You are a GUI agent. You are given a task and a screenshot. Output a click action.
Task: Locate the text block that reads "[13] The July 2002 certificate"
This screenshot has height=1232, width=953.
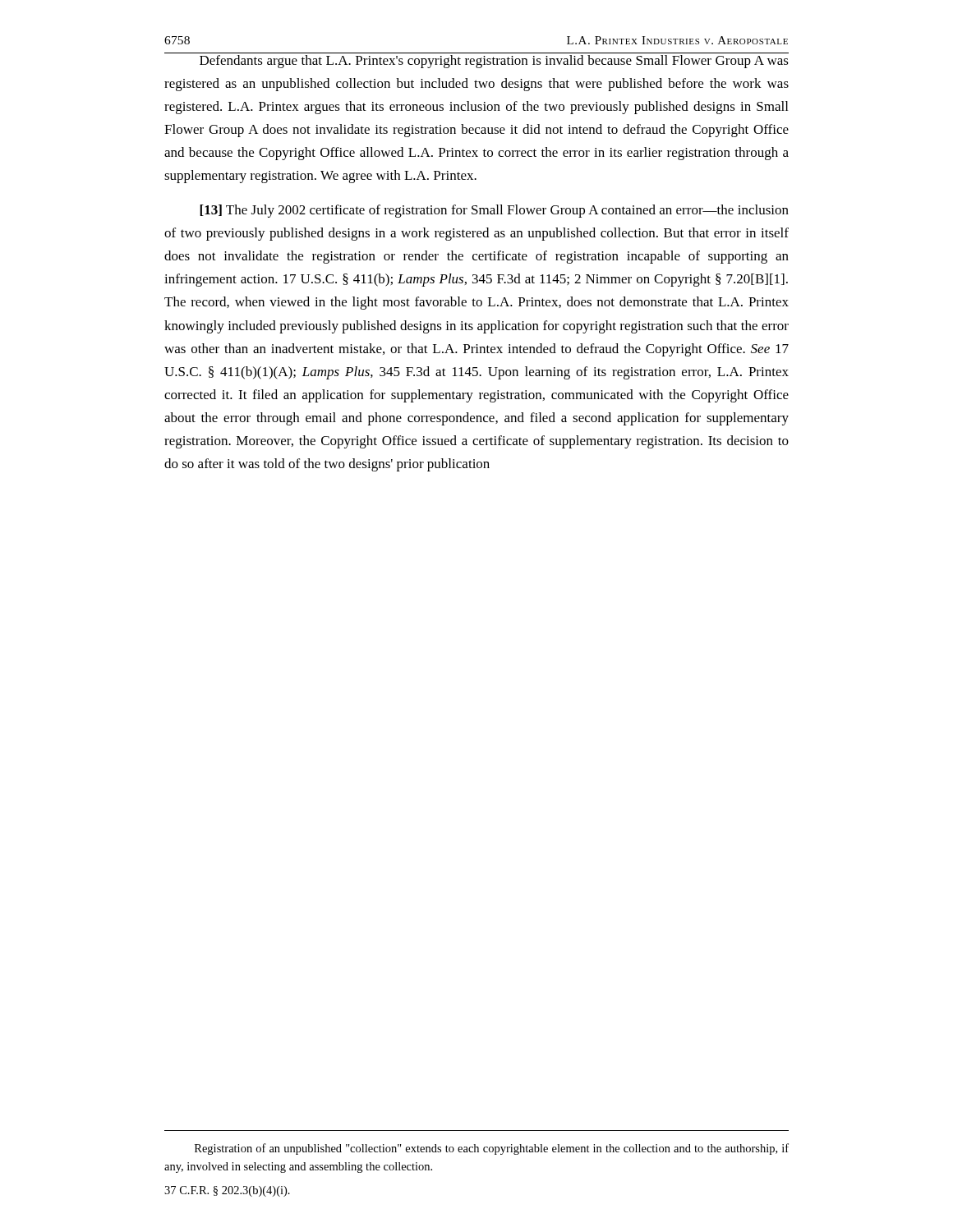coord(476,337)
